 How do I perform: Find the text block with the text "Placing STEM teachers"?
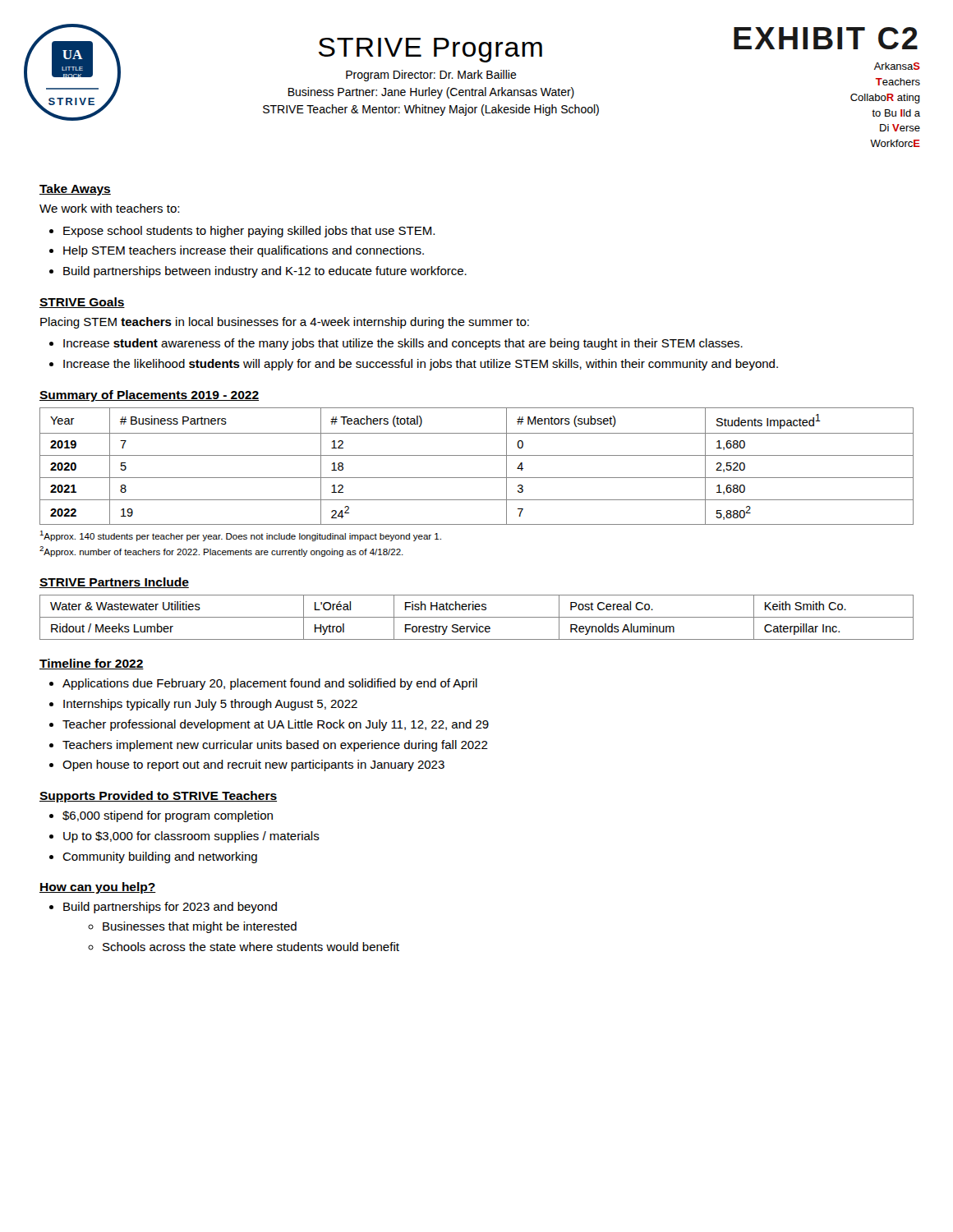[x=285, y=321]
